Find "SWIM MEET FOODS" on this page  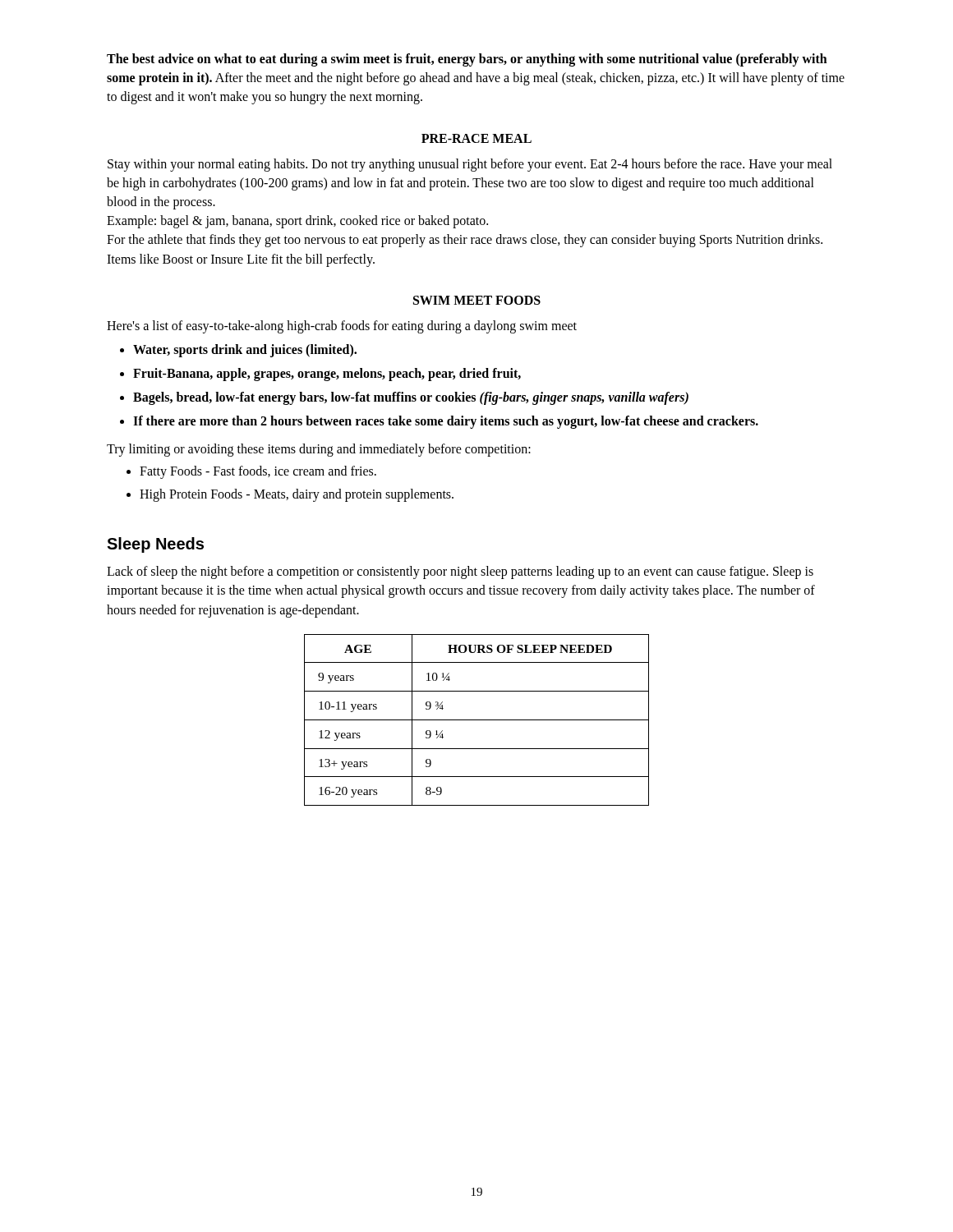[x=476, y=300]
